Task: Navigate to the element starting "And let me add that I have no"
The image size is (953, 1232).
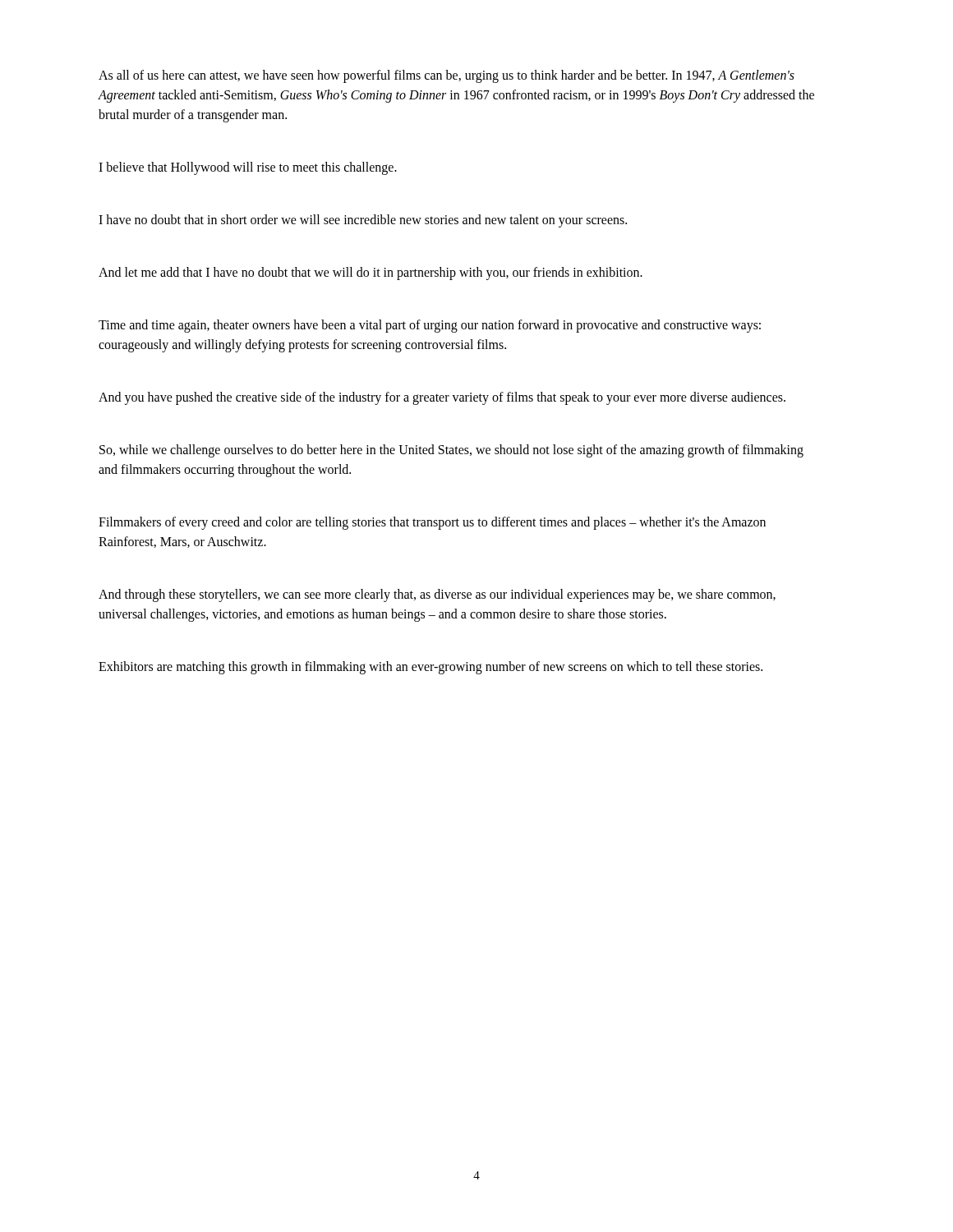Action: [x=371, y=272]
